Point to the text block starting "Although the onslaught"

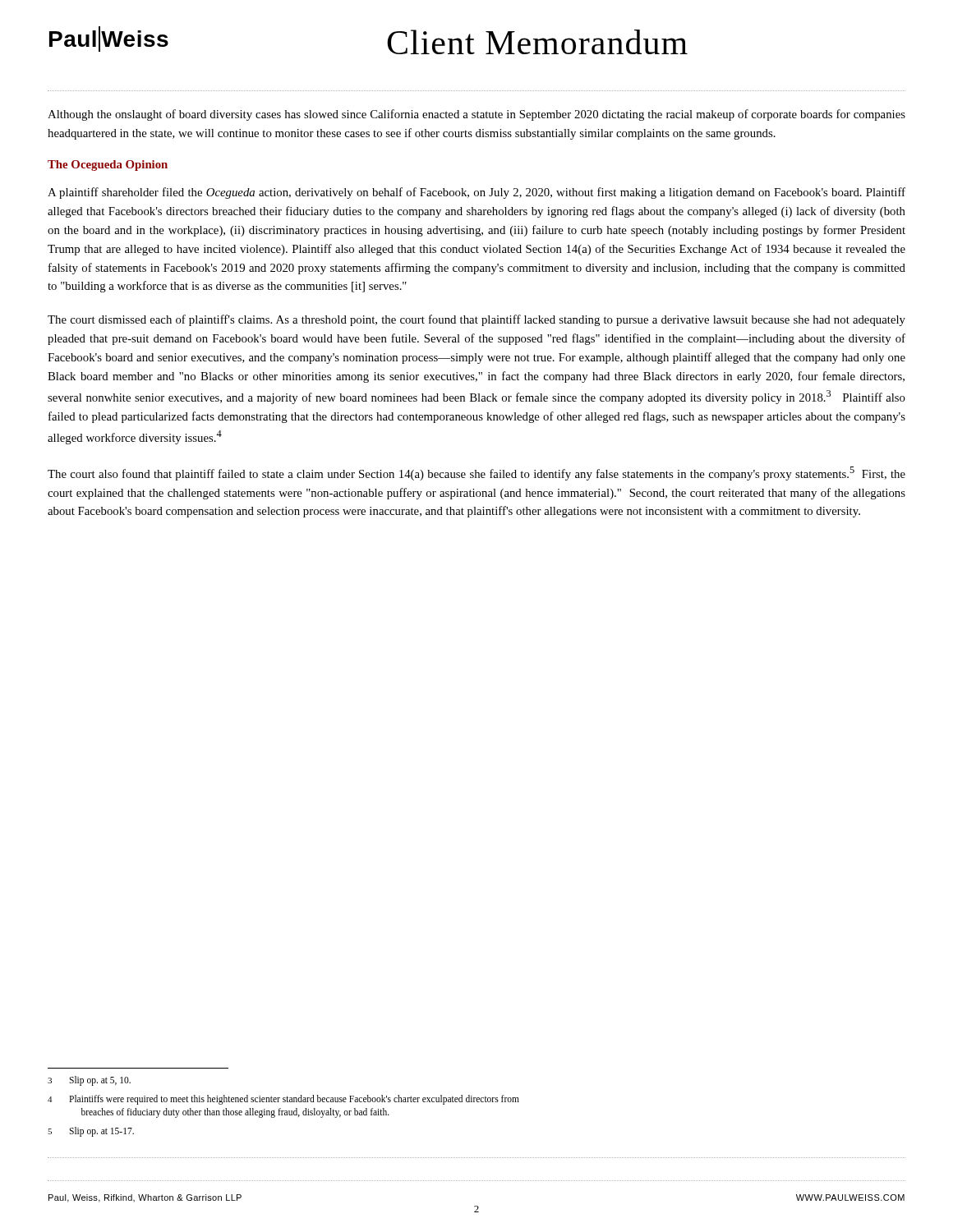[x=476, y=124]
